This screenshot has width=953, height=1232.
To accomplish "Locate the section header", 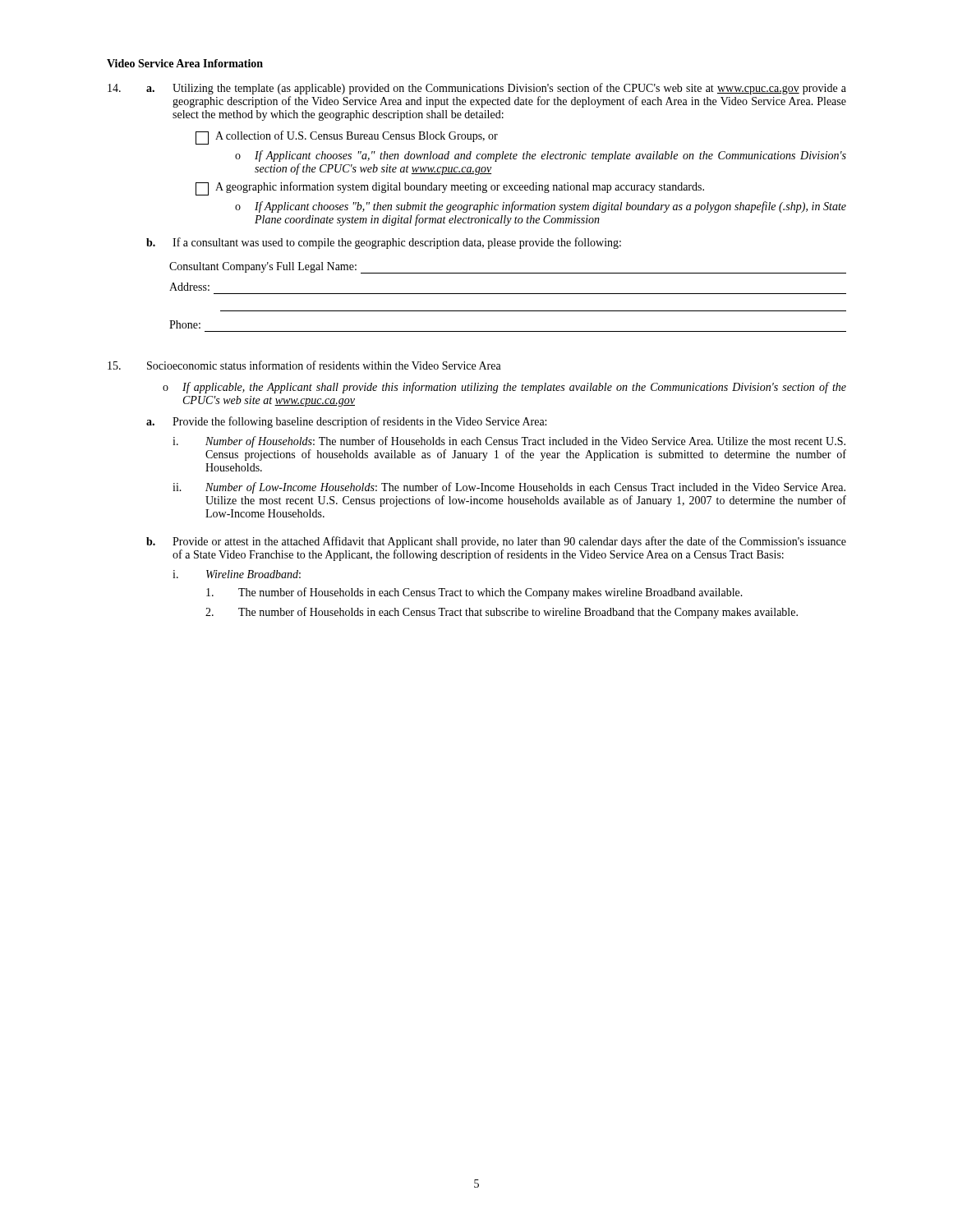I will 185,64.
